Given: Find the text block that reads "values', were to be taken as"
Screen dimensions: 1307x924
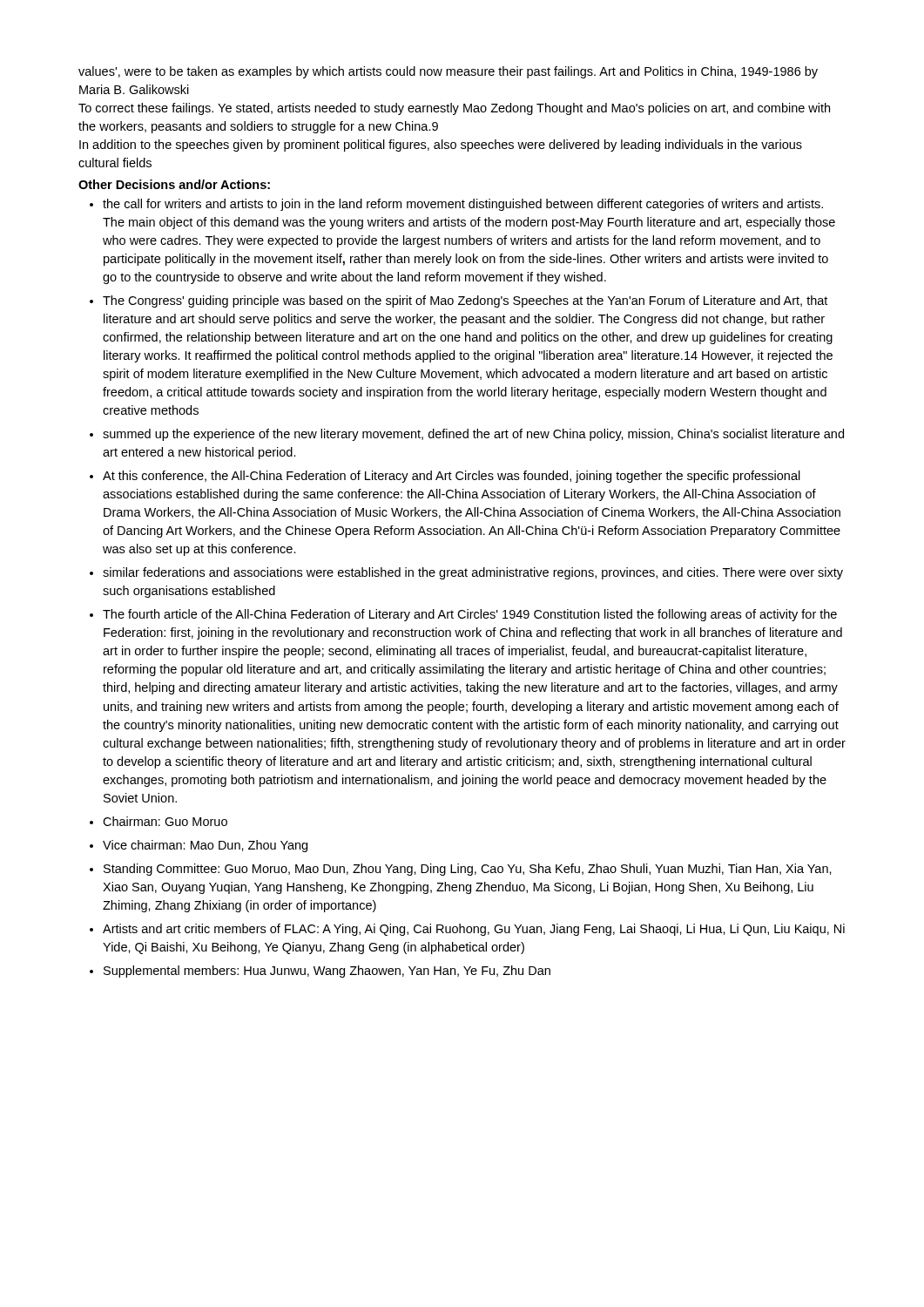Looking at the screenshot, I should 448,81.
